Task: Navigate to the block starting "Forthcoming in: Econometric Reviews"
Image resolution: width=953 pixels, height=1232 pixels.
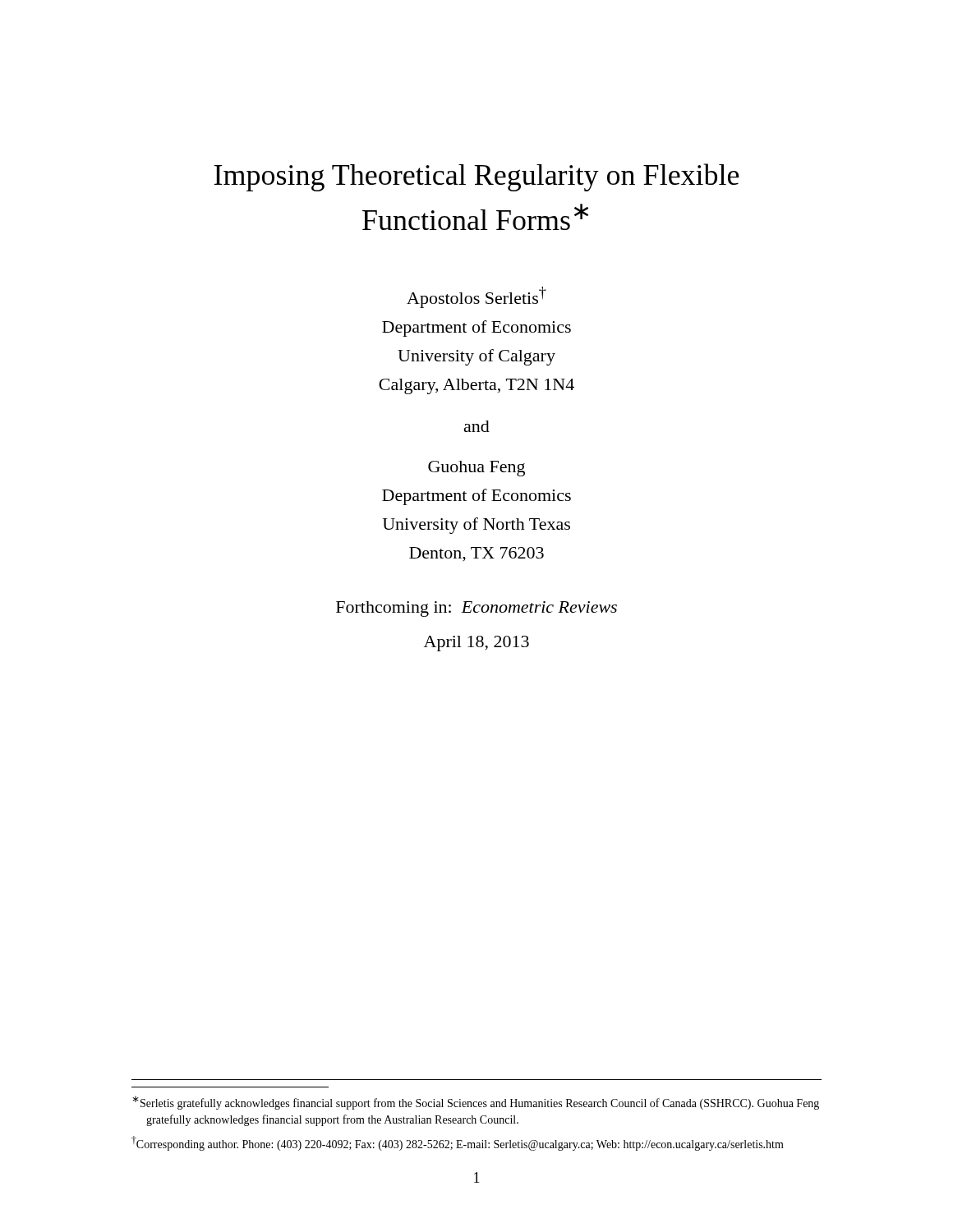Action: pos(476,607)
